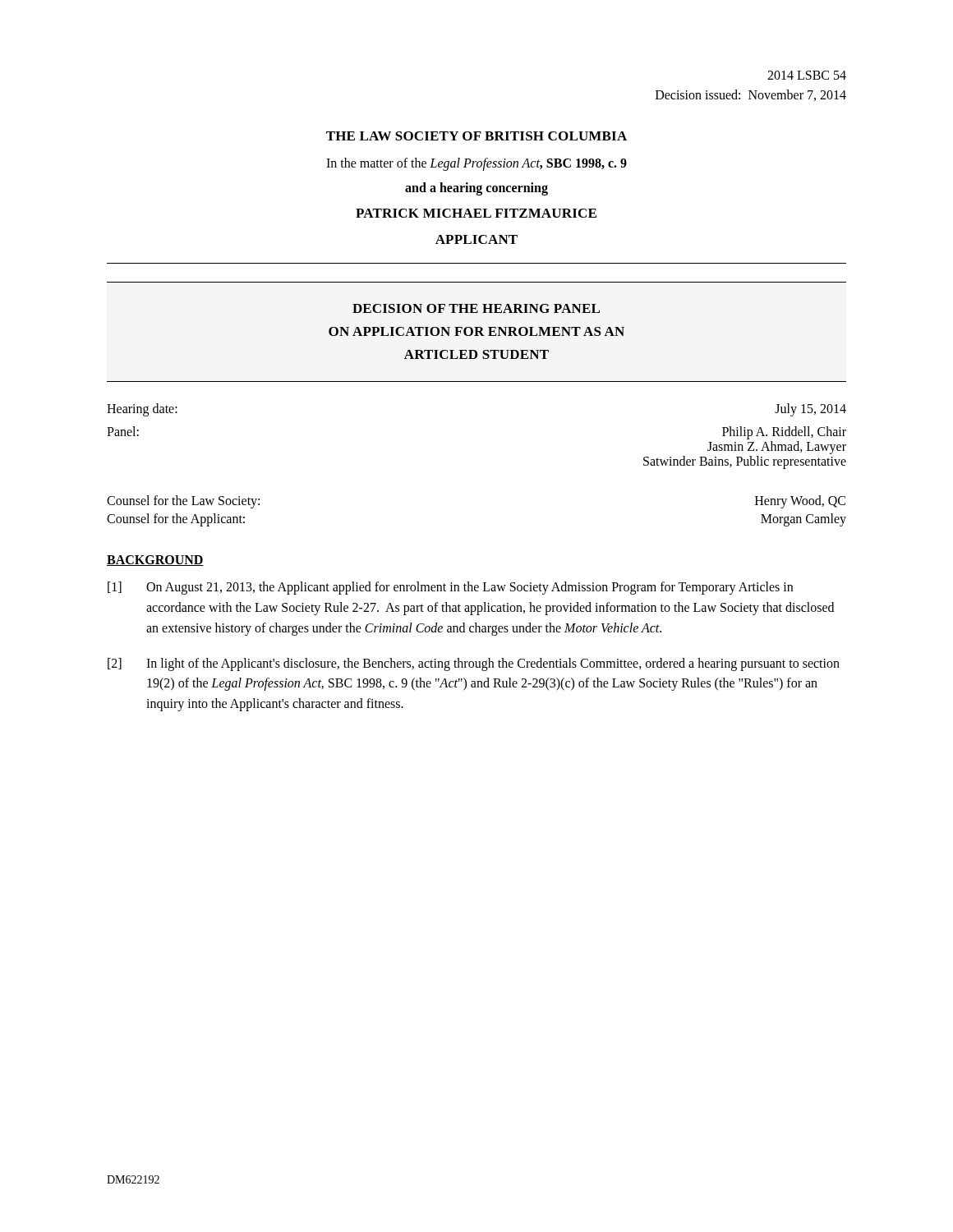Image resolution: width=953 pixels, height=1232 pixels.
Task: Where is the passage that starts "[1] On August 21, 2013, the Applicant"?
Action: point(476,608)
